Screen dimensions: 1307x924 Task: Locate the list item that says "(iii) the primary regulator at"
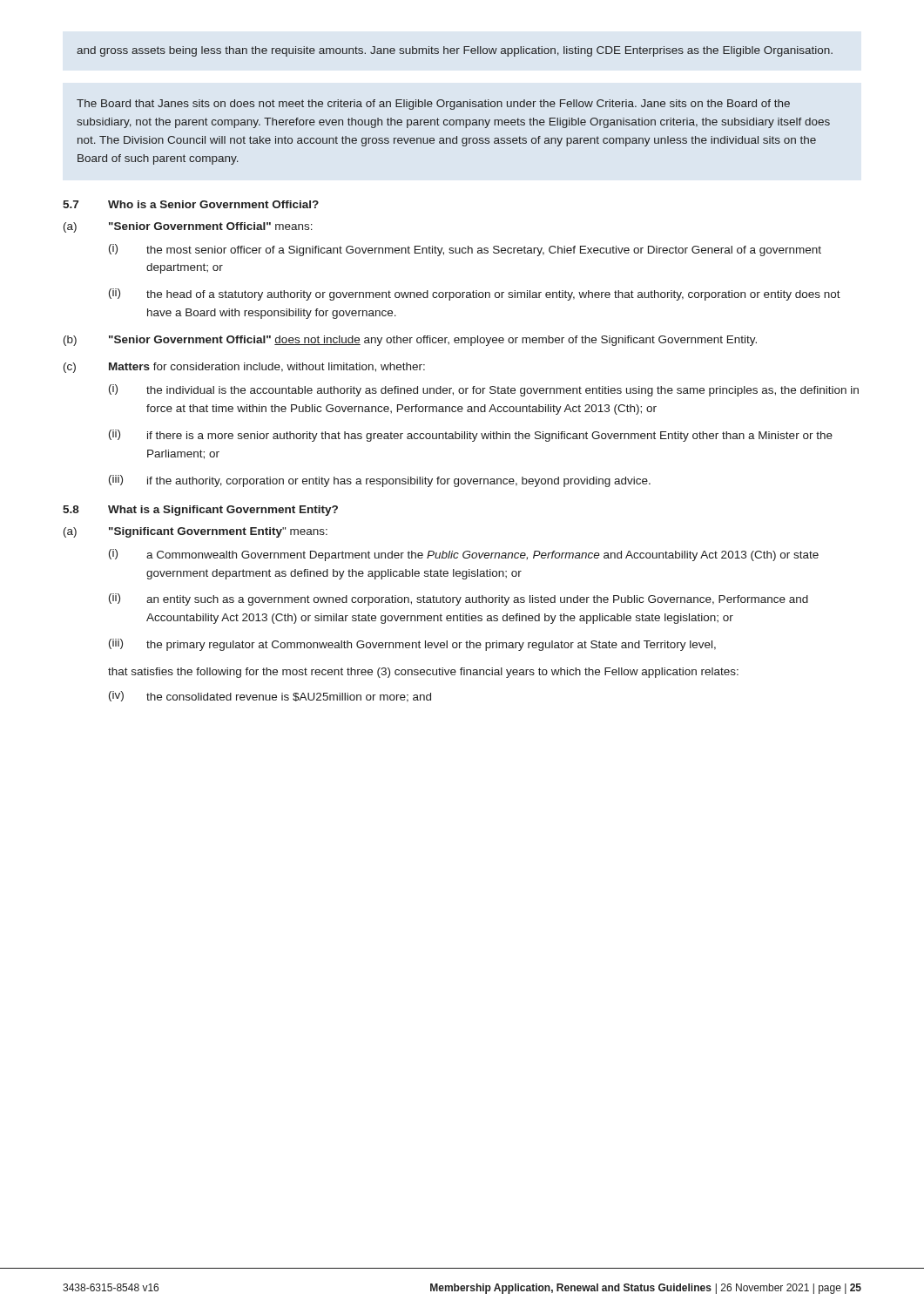coord(485,645)
